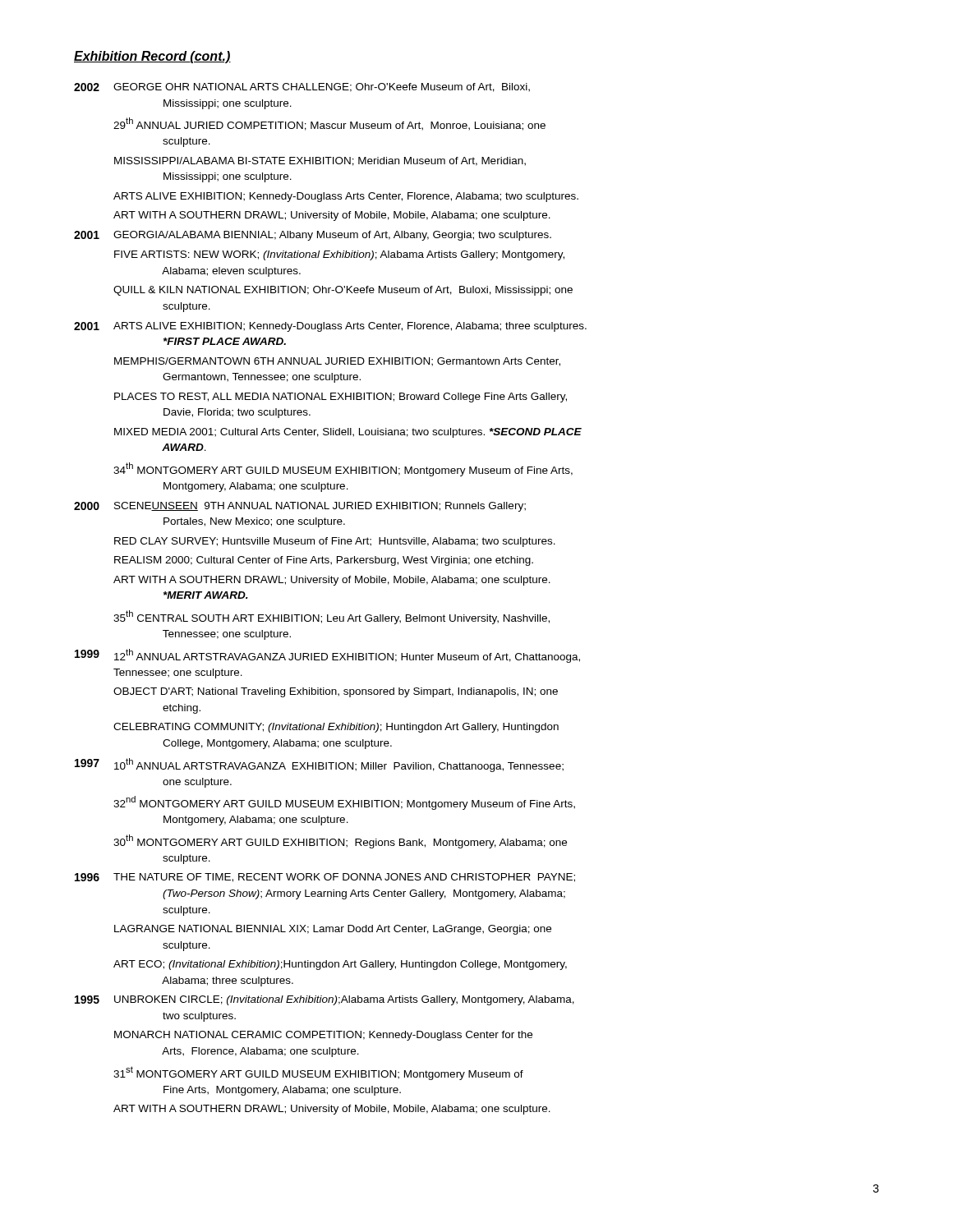The height and width of the screenshot is (1232, 953).
Task: Locate the text block starting "QUILL & KILN NATIONAL EXHIBITION; Ohr-O'Keefe Museum of"
Action: 476,298
